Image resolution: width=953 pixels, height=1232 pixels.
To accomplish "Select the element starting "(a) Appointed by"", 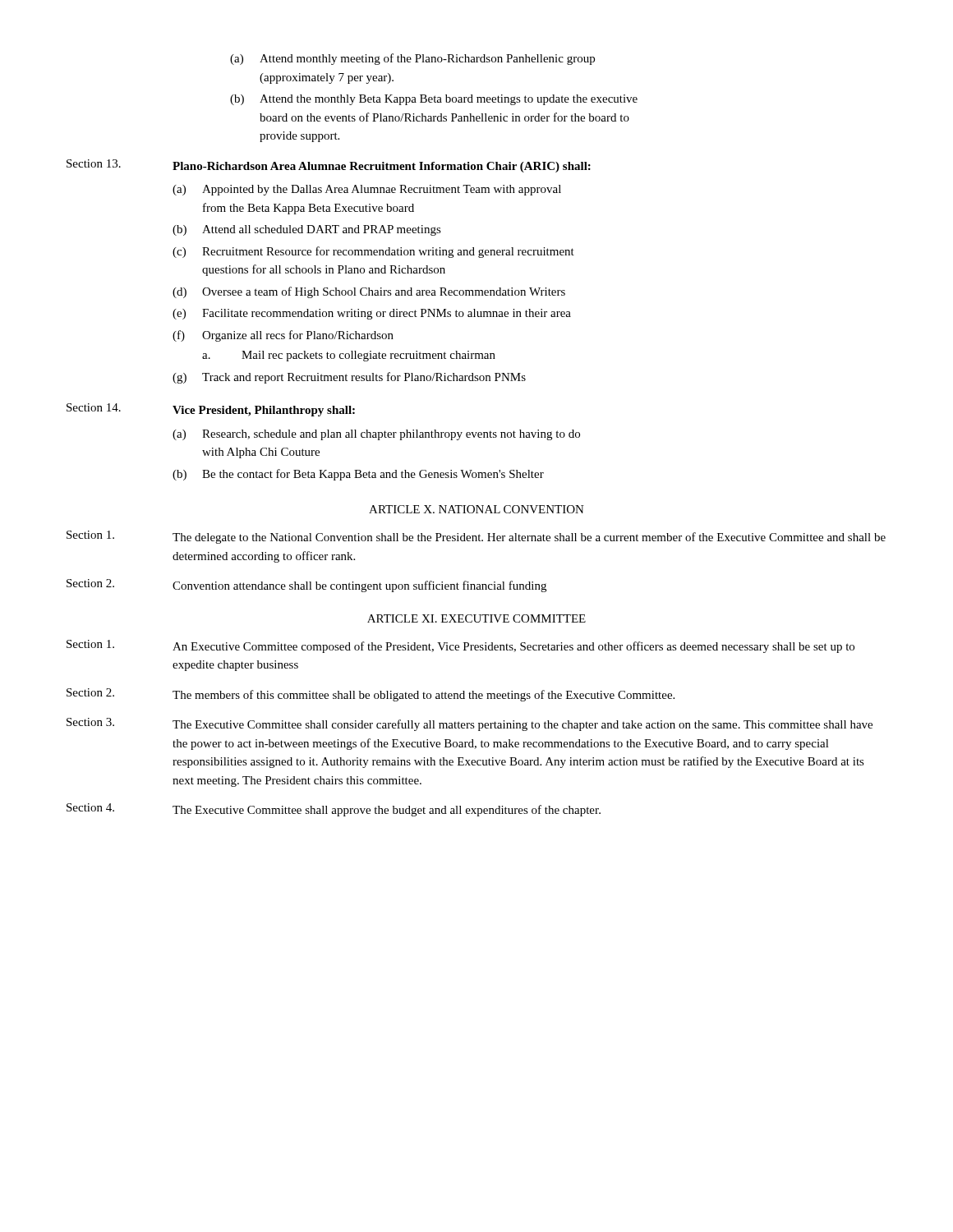I will (x=530, y=198).
